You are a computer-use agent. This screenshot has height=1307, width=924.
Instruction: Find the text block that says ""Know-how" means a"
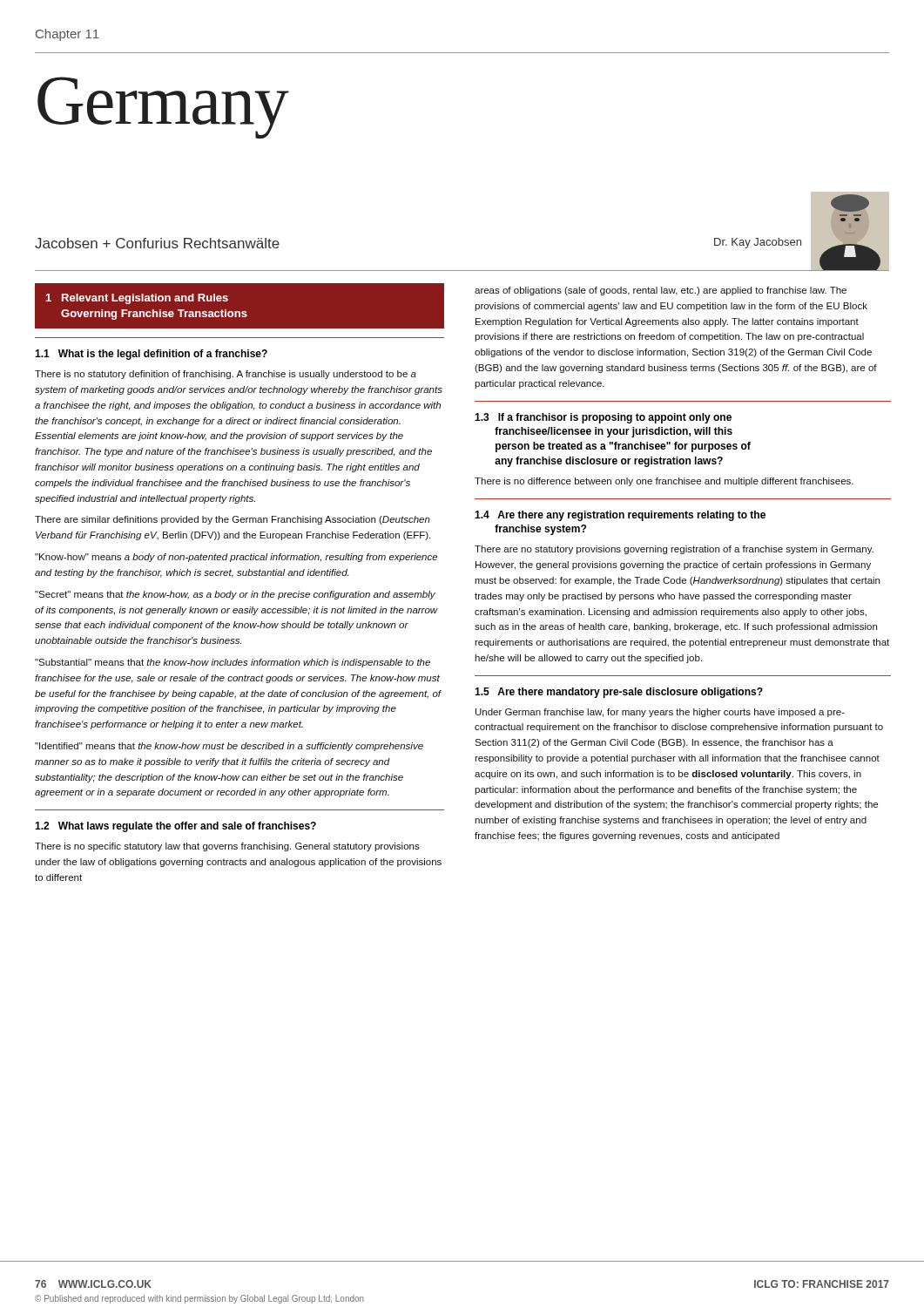pos(236,565)
